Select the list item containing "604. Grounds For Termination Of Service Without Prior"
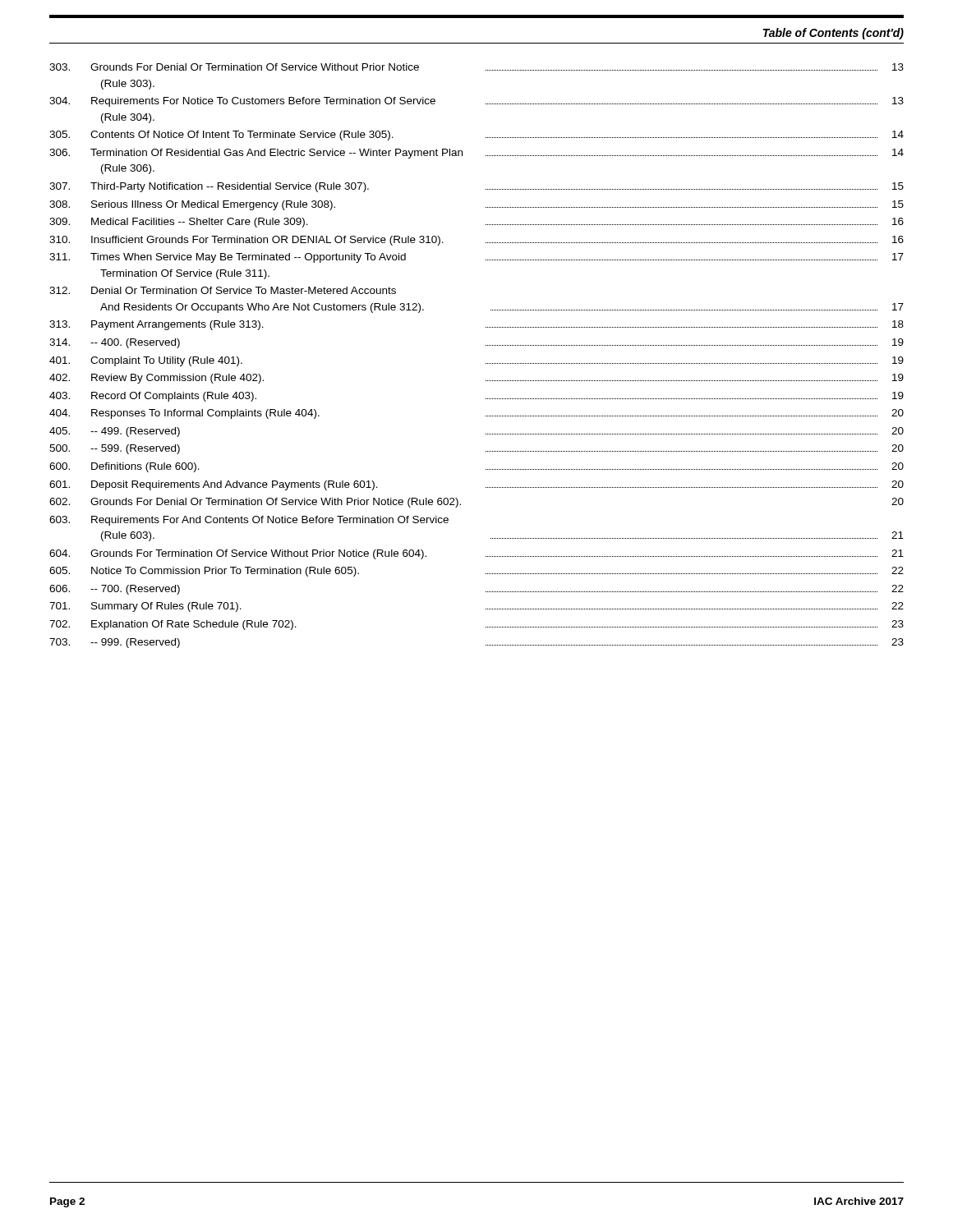 click(476, 553)
